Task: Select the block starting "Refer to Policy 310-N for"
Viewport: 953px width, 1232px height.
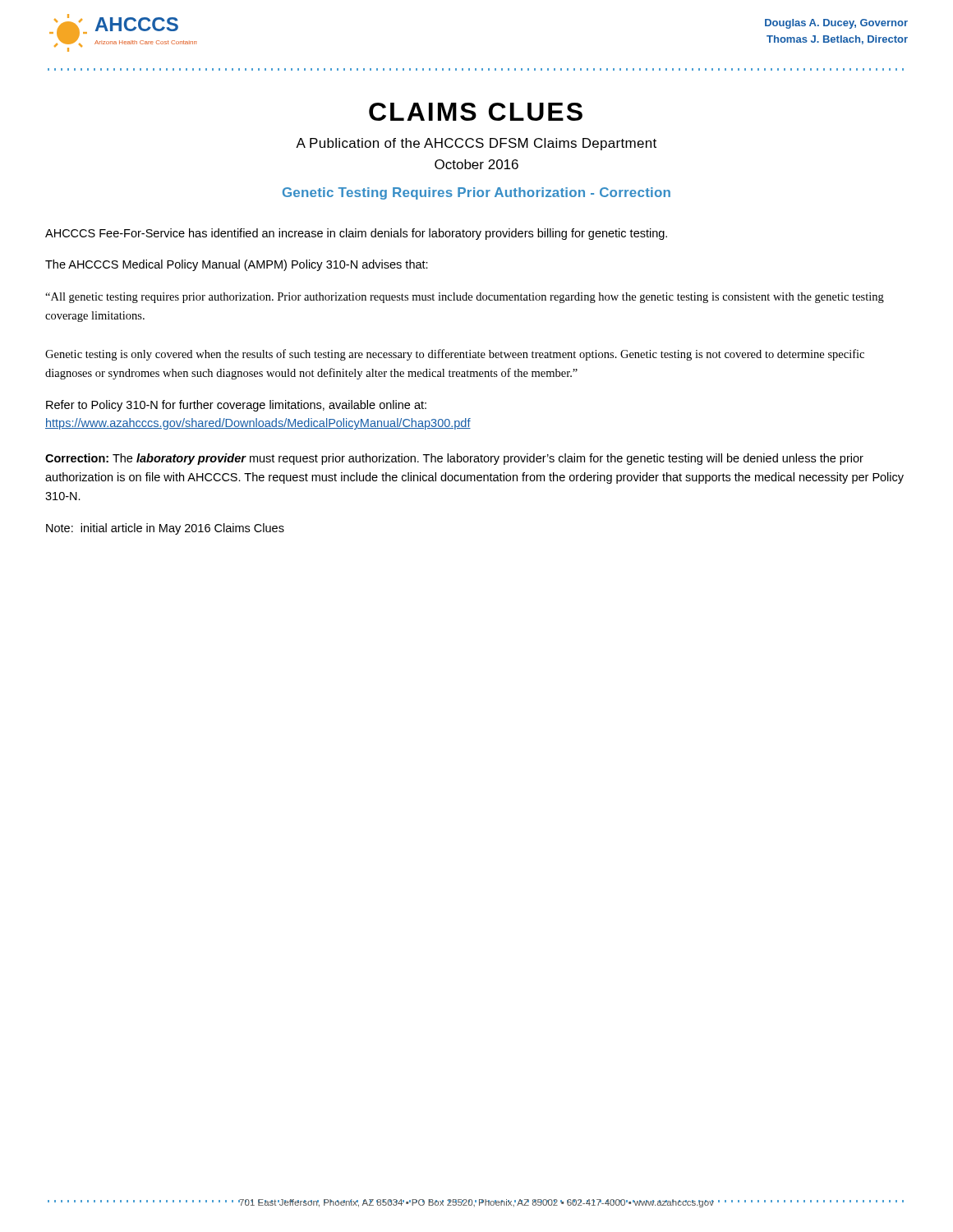Action: coord(258,414)
